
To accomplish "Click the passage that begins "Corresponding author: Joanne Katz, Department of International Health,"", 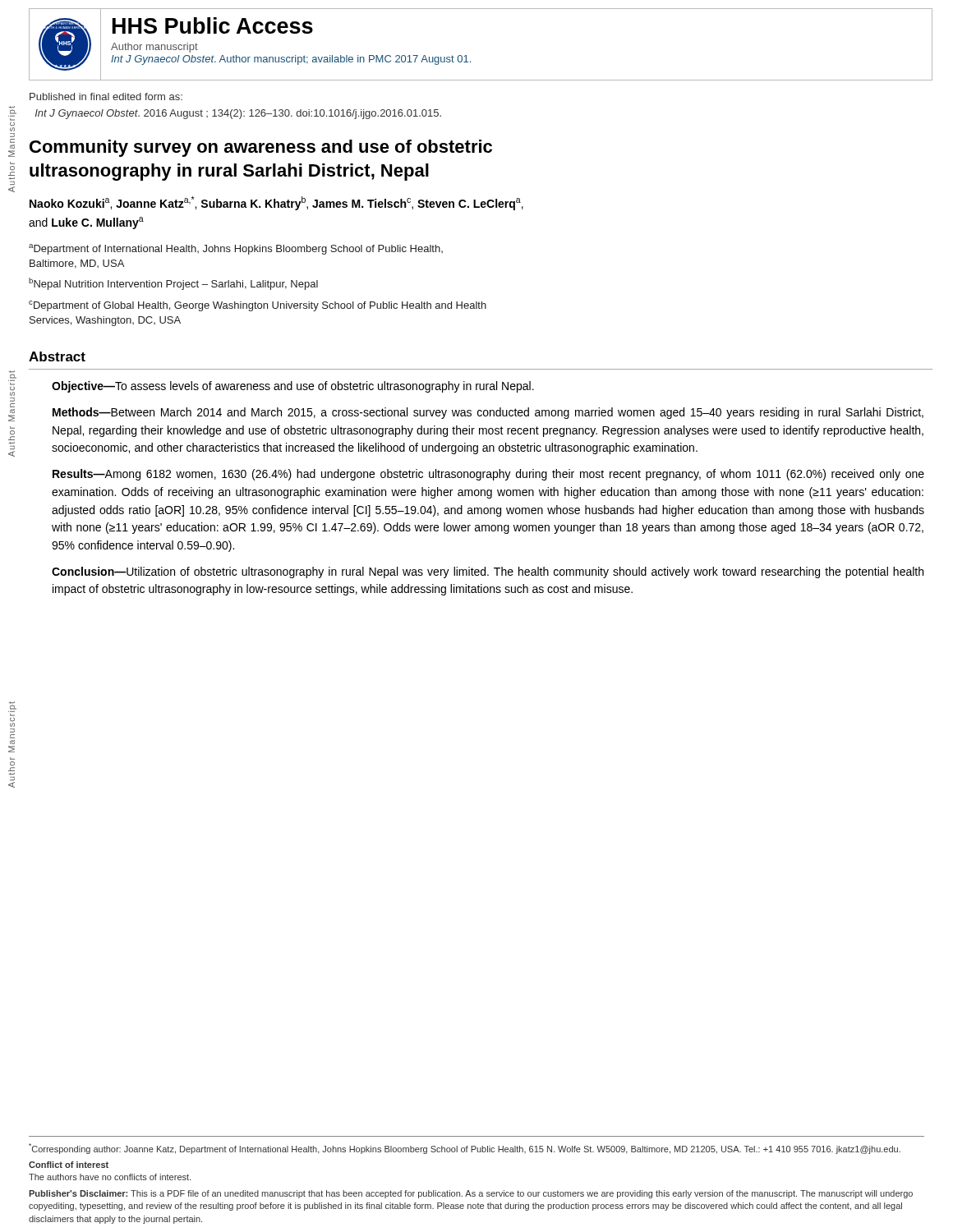I will pos(465,1148).
